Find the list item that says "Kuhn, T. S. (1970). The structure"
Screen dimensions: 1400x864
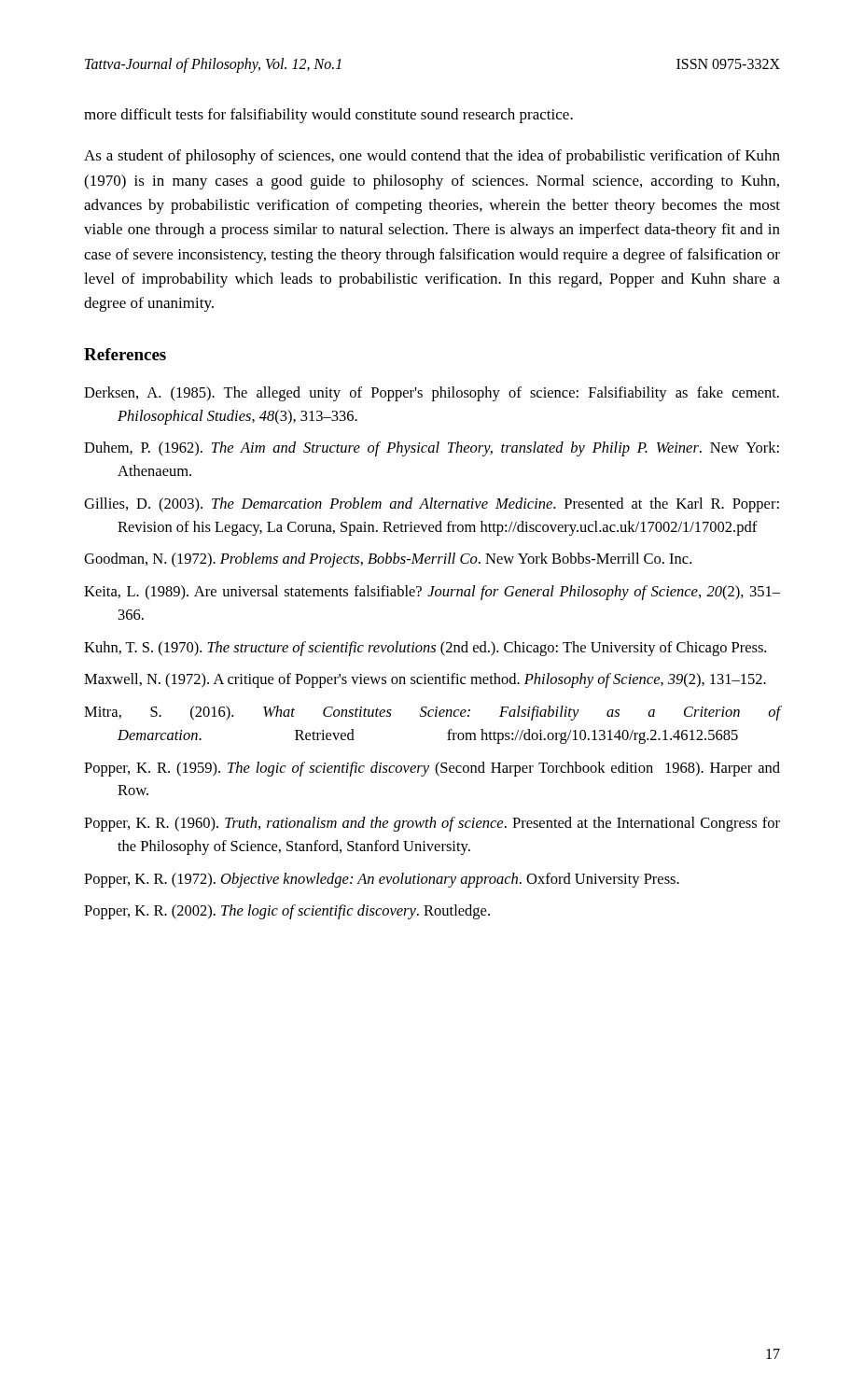426,647
